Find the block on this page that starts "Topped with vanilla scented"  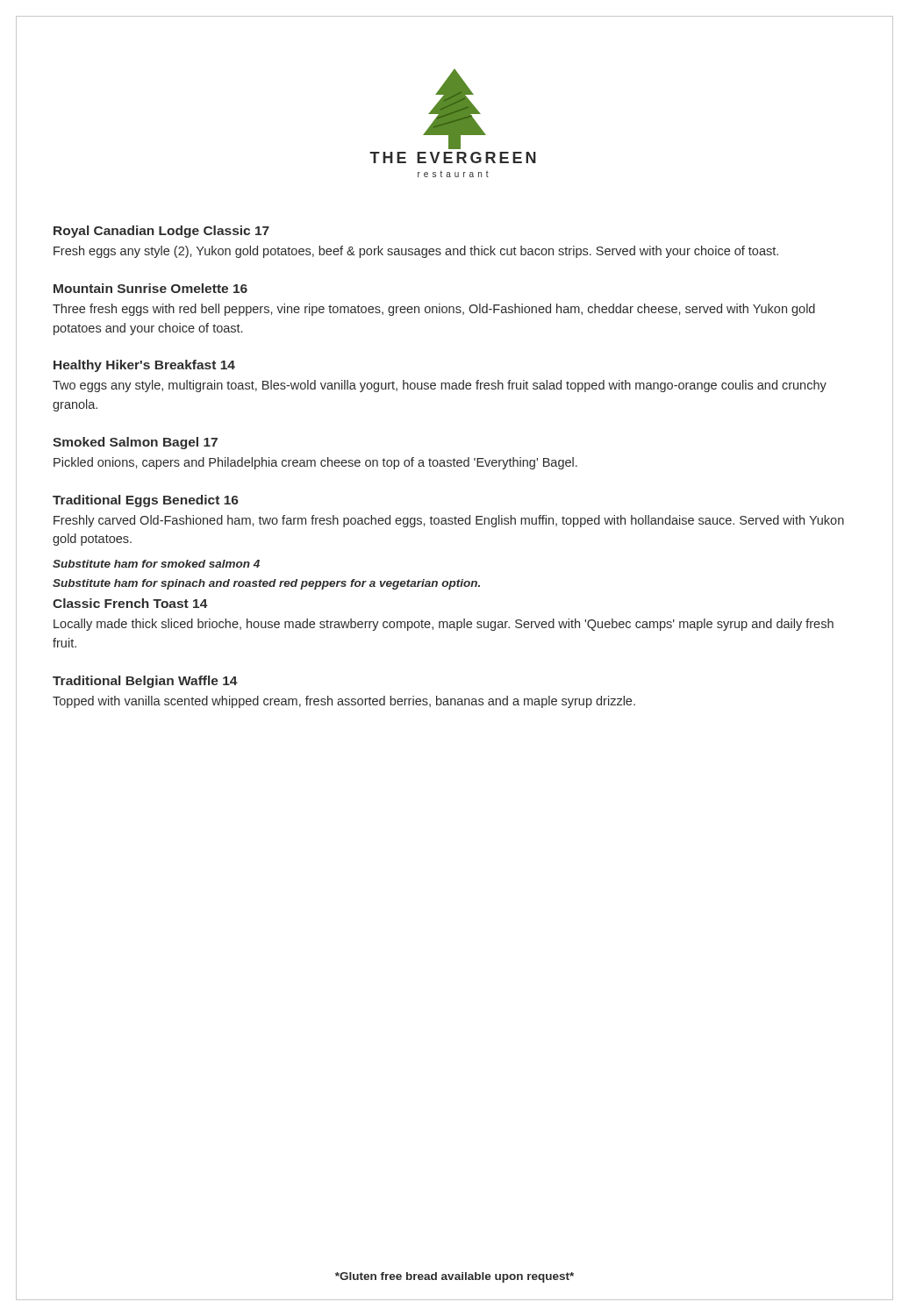tap(454, 701)
